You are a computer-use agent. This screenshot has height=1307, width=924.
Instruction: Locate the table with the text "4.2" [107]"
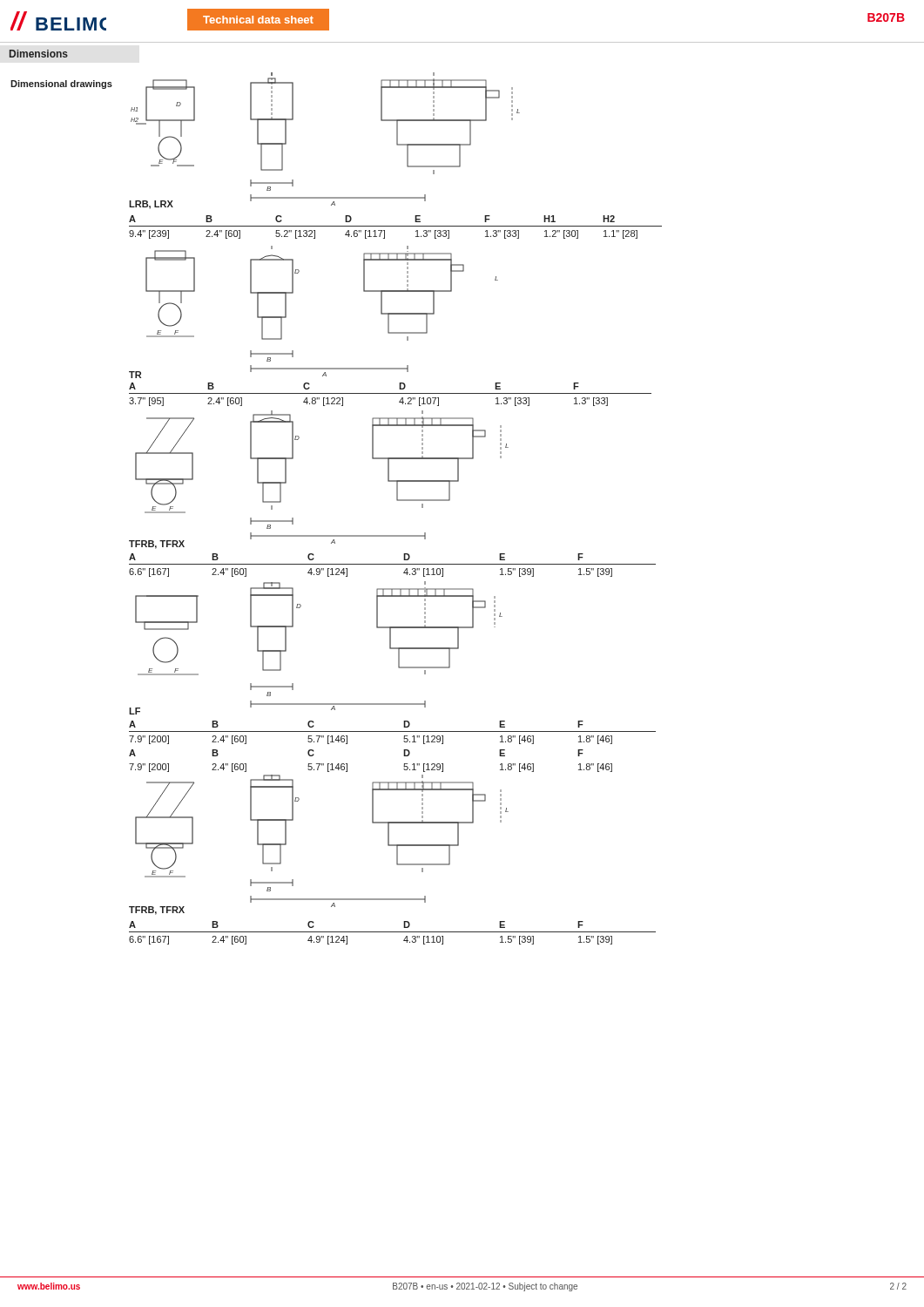(390, 394)
